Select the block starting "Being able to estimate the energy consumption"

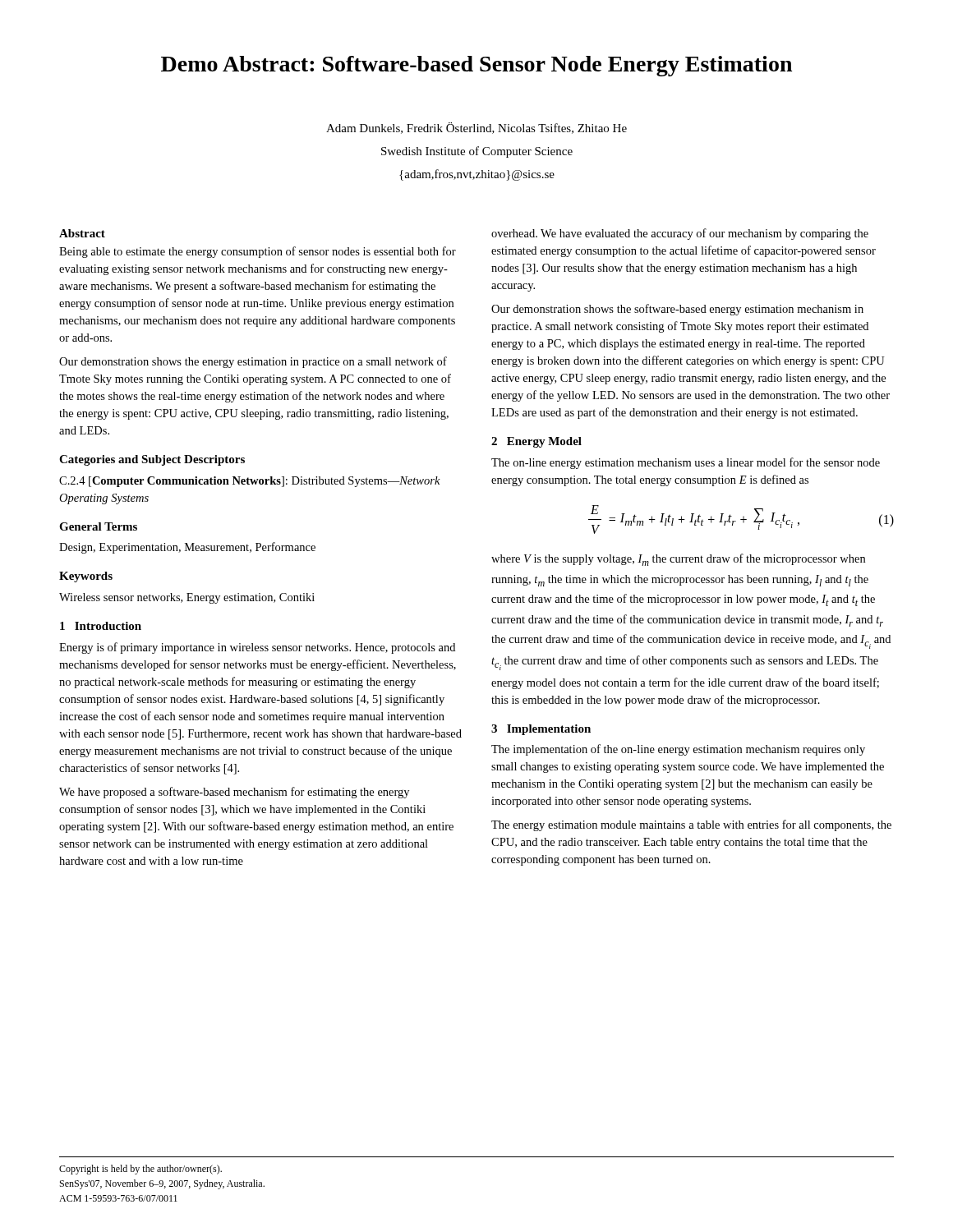pyautogui.click(x=258, y=252)
